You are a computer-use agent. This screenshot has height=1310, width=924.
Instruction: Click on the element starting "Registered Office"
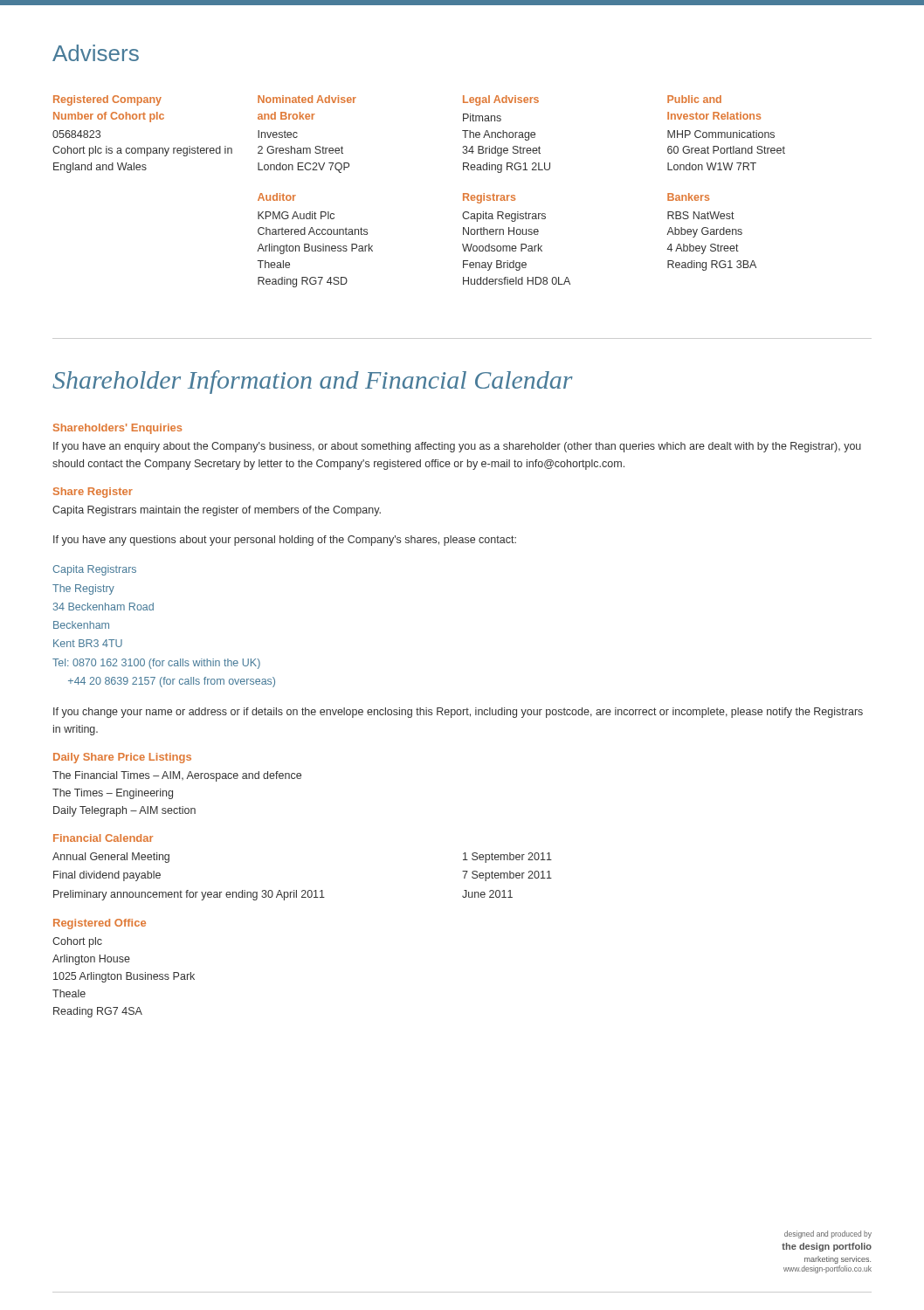tap(100, 924)
